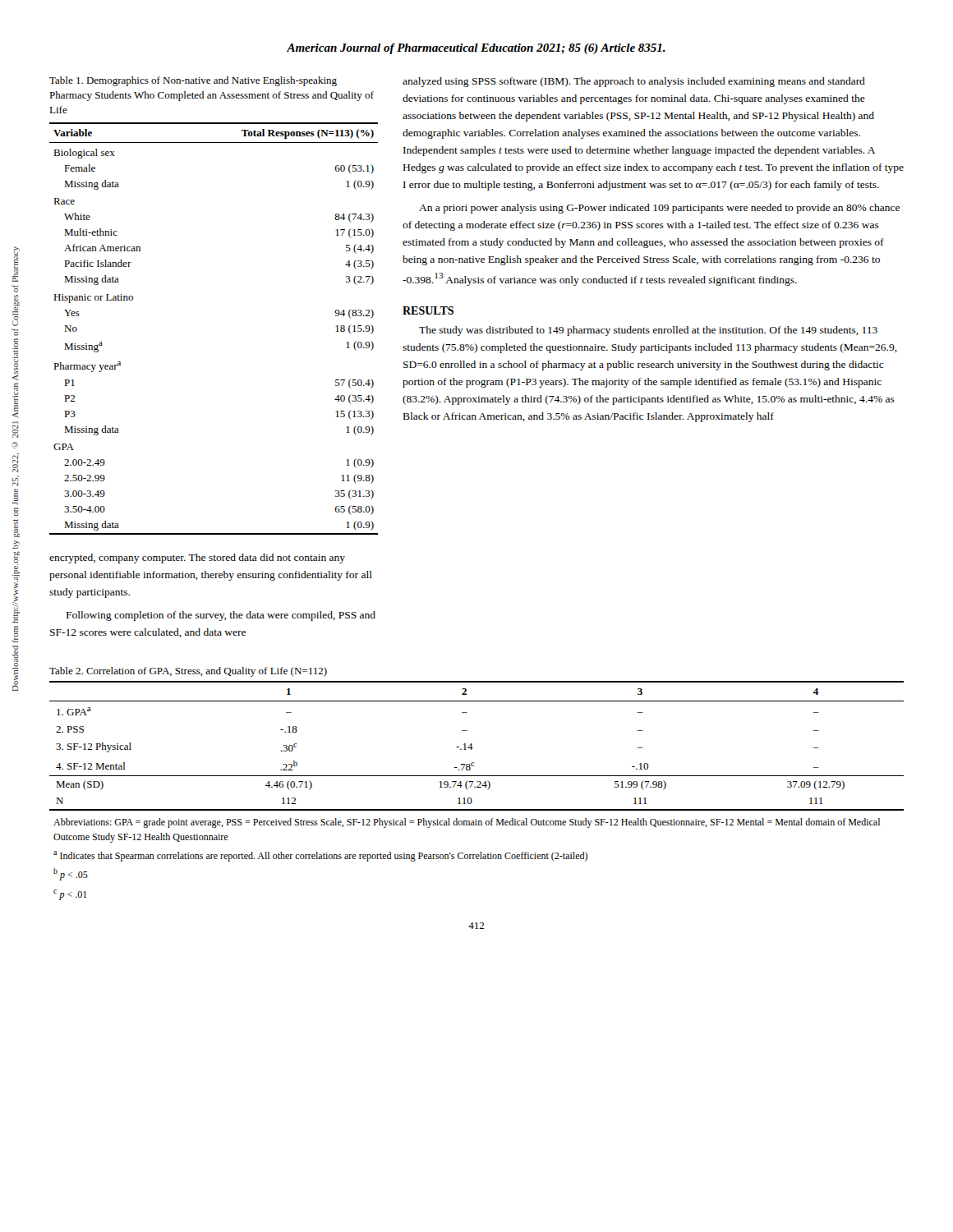Viewport: 953px width, 1232px height.
Task: Navigate to the region starting "analyzed using SPSS software (IBM). The approach"
Action: click(653, 133)
